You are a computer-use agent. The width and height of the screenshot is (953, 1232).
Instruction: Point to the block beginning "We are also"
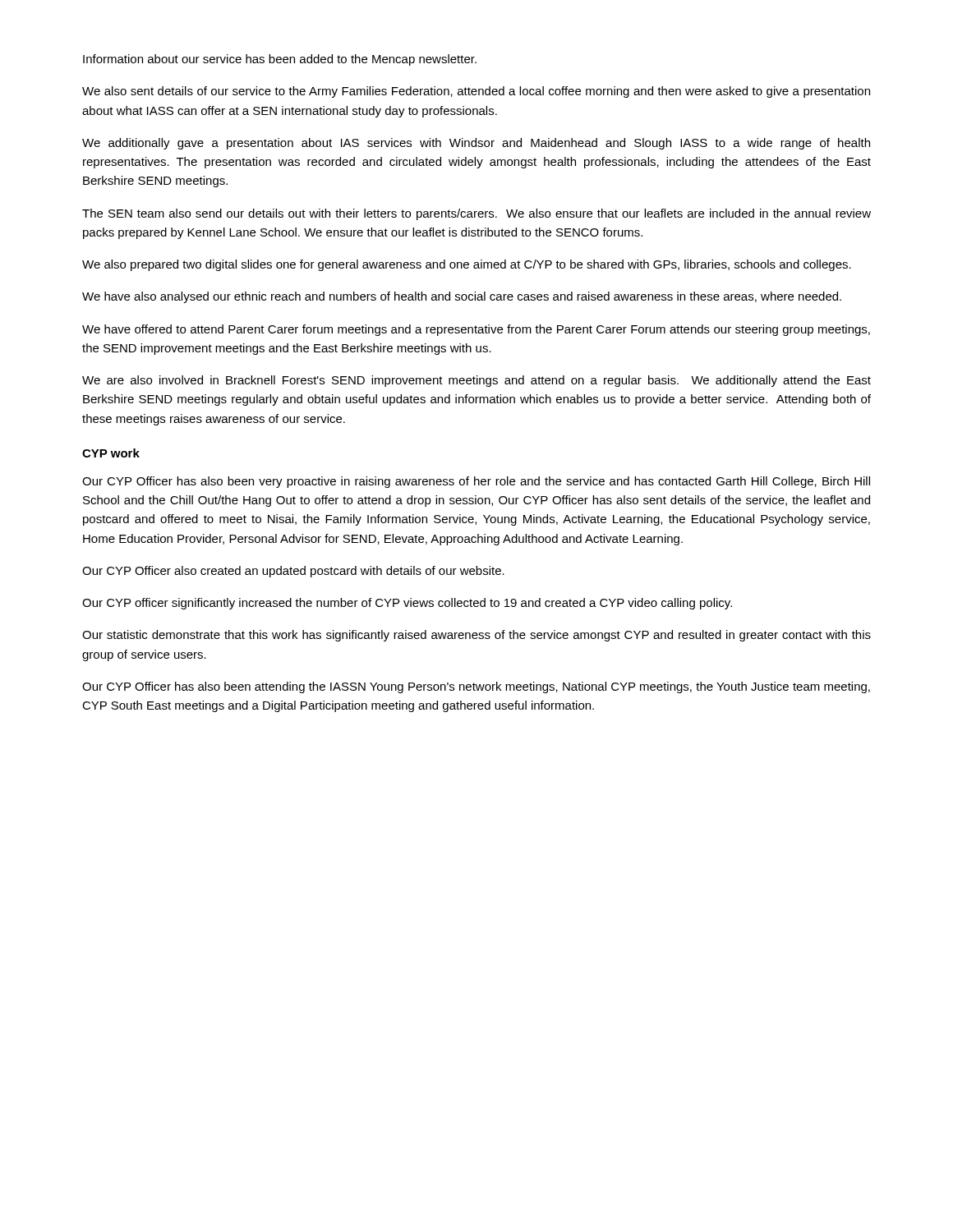pyautogui.click(x=476, y=399)
